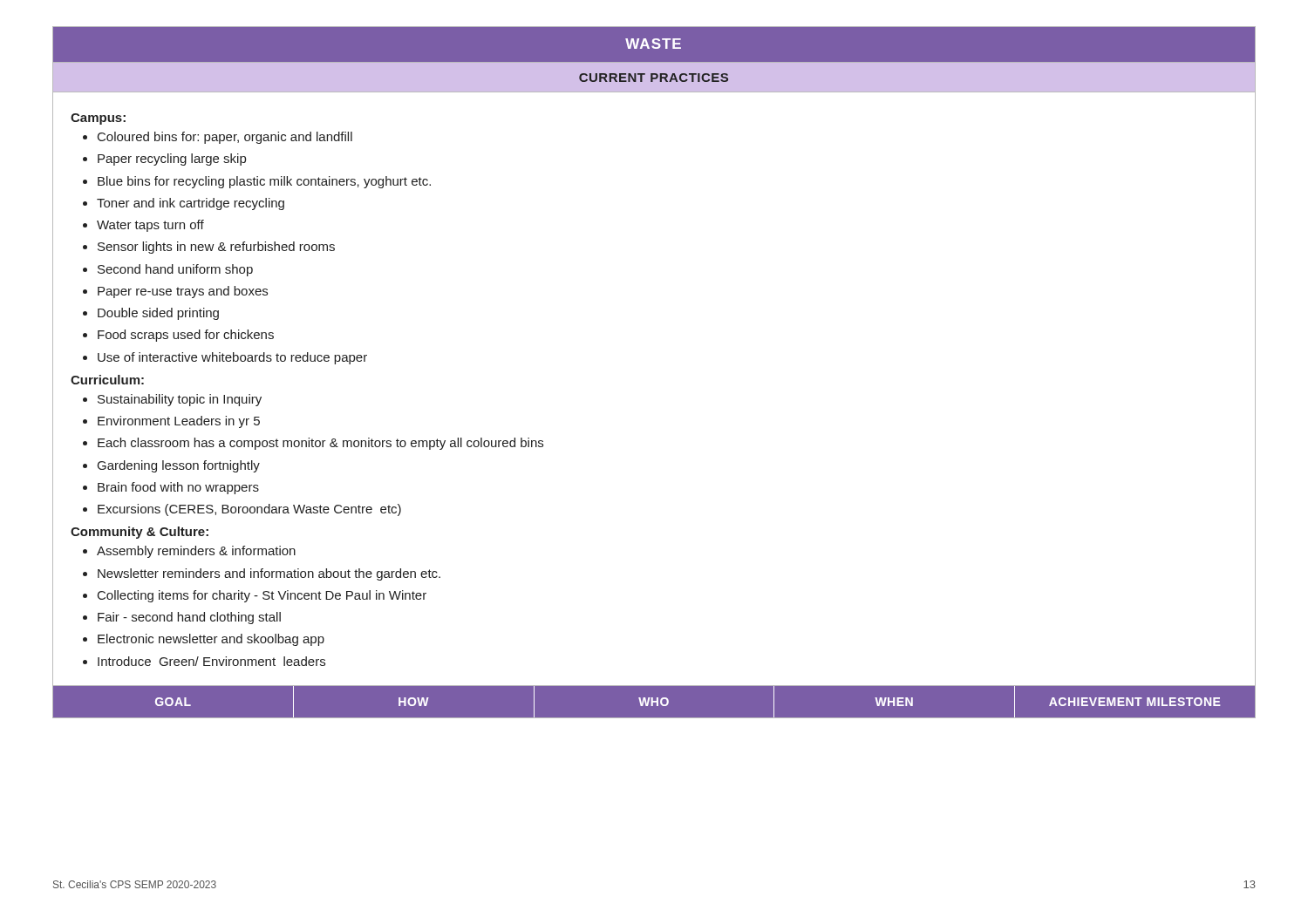Point to "CURRENT PRACTICES"
This screenshot has height=924, width=1308.
coord(654,77)
